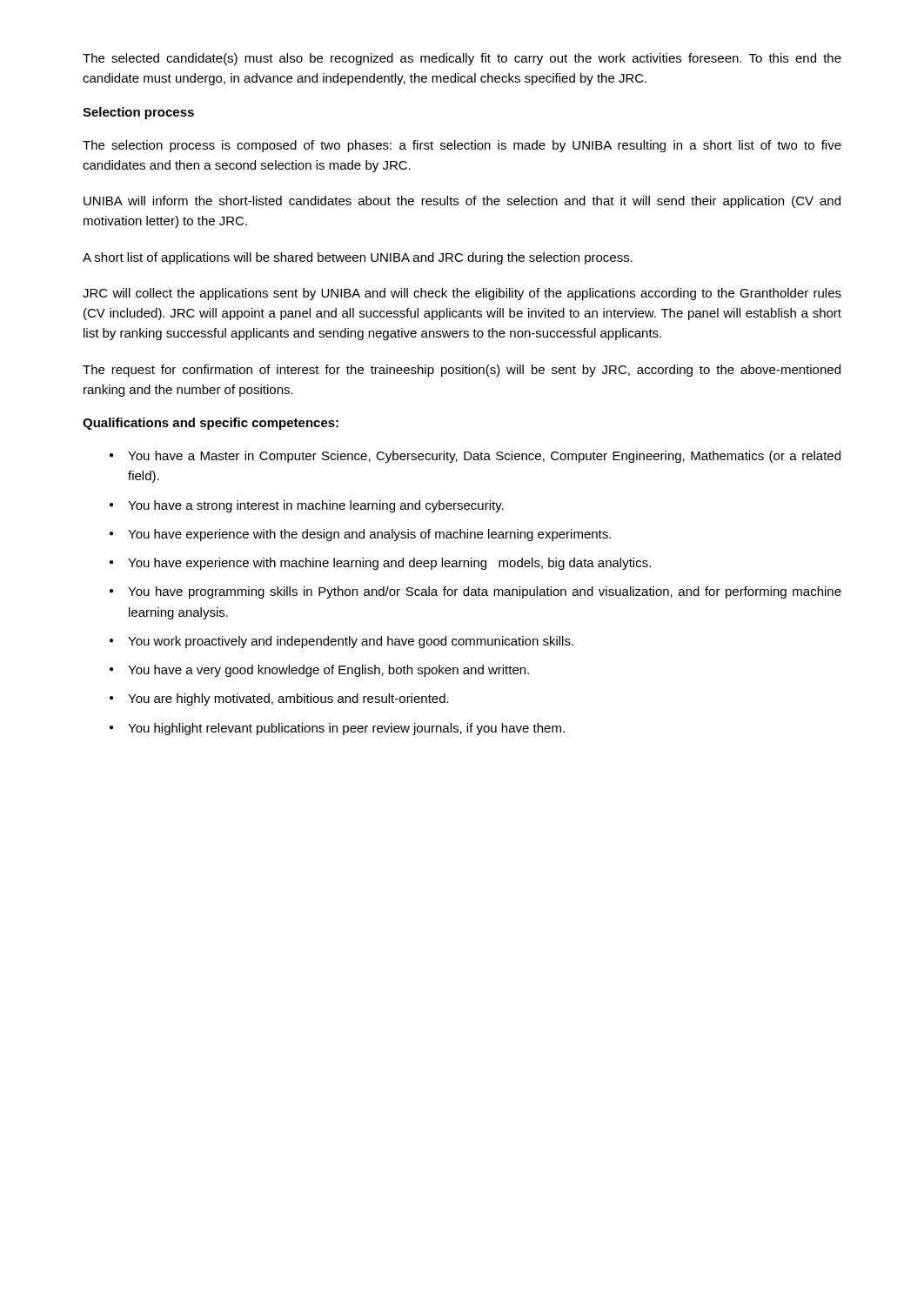
Task: Find the passage starting "● You have experience with the design"
Action: point(475,534)
